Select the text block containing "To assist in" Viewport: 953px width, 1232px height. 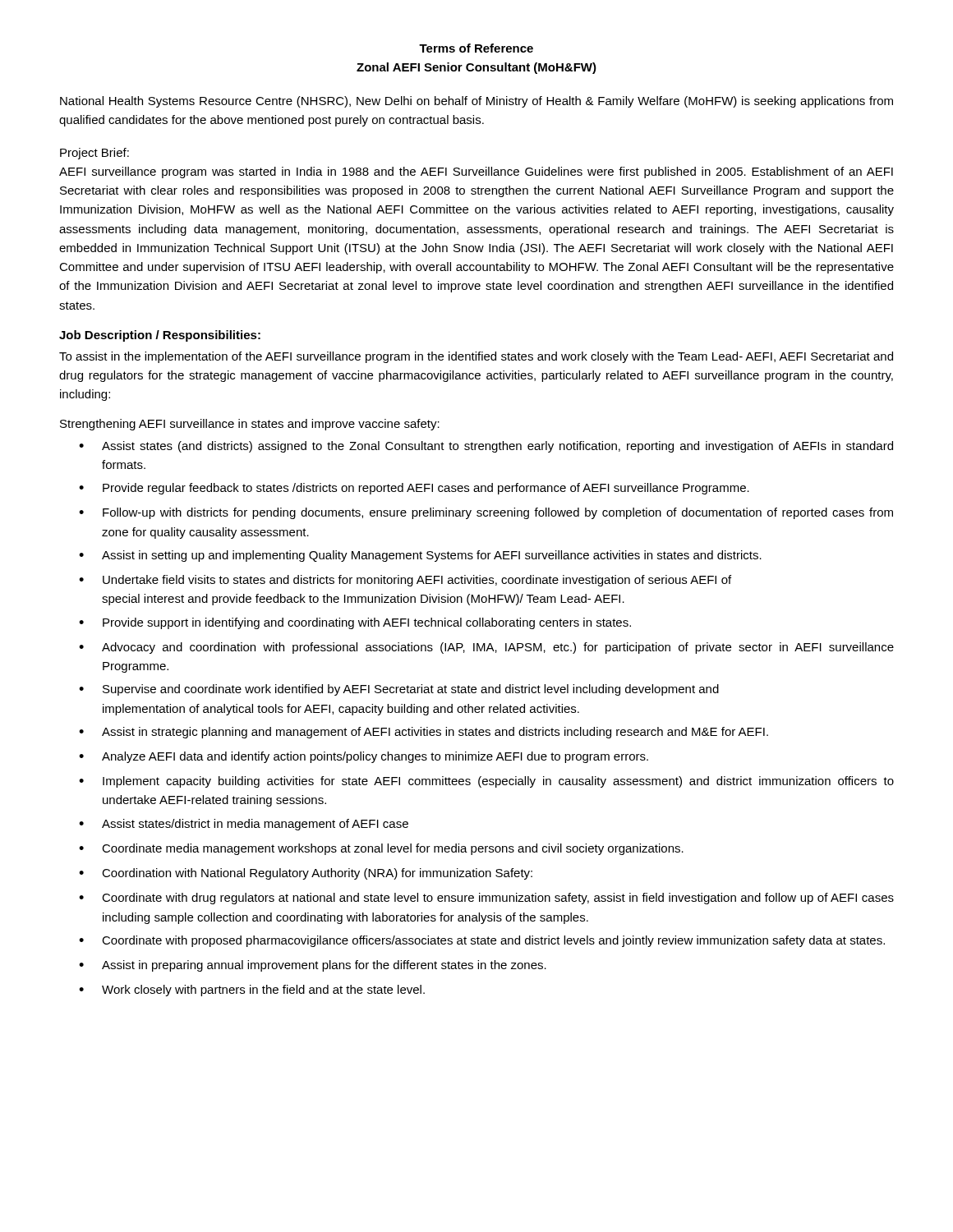point(476,375)
